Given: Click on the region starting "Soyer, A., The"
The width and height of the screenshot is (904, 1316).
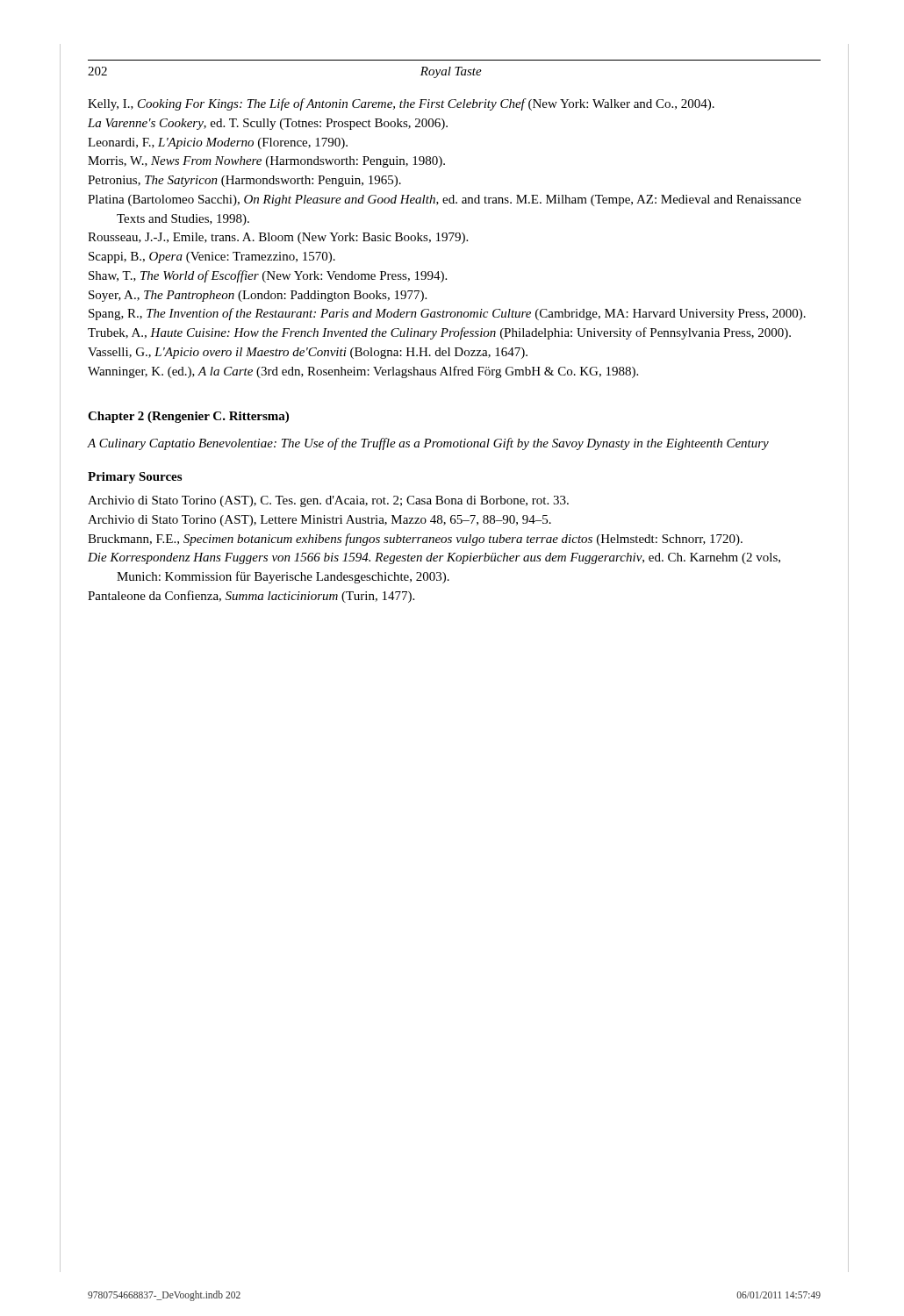Looking at the screenshot, I should pos(258,294).
